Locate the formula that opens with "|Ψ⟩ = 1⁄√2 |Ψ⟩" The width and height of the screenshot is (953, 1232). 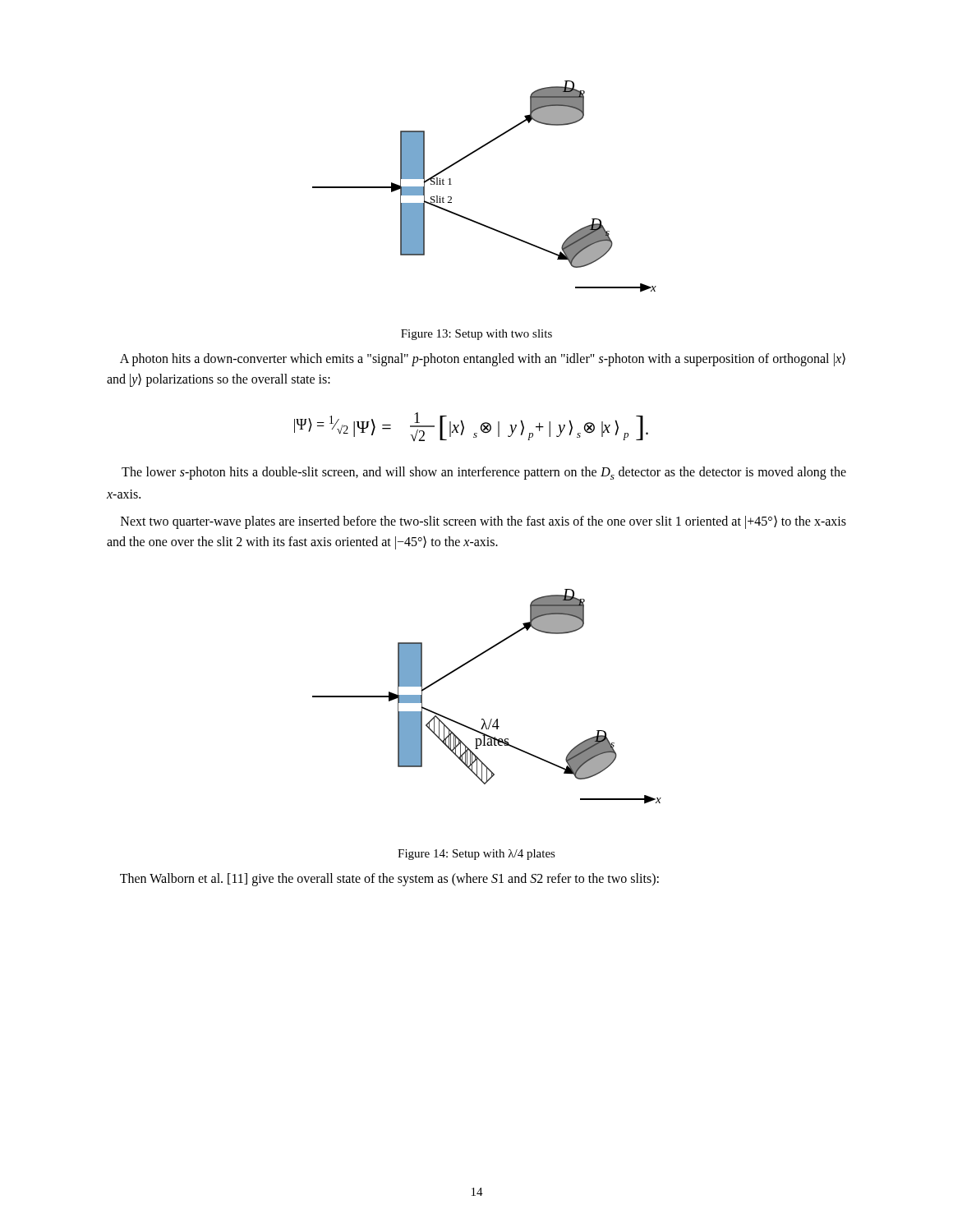point(476,426)
